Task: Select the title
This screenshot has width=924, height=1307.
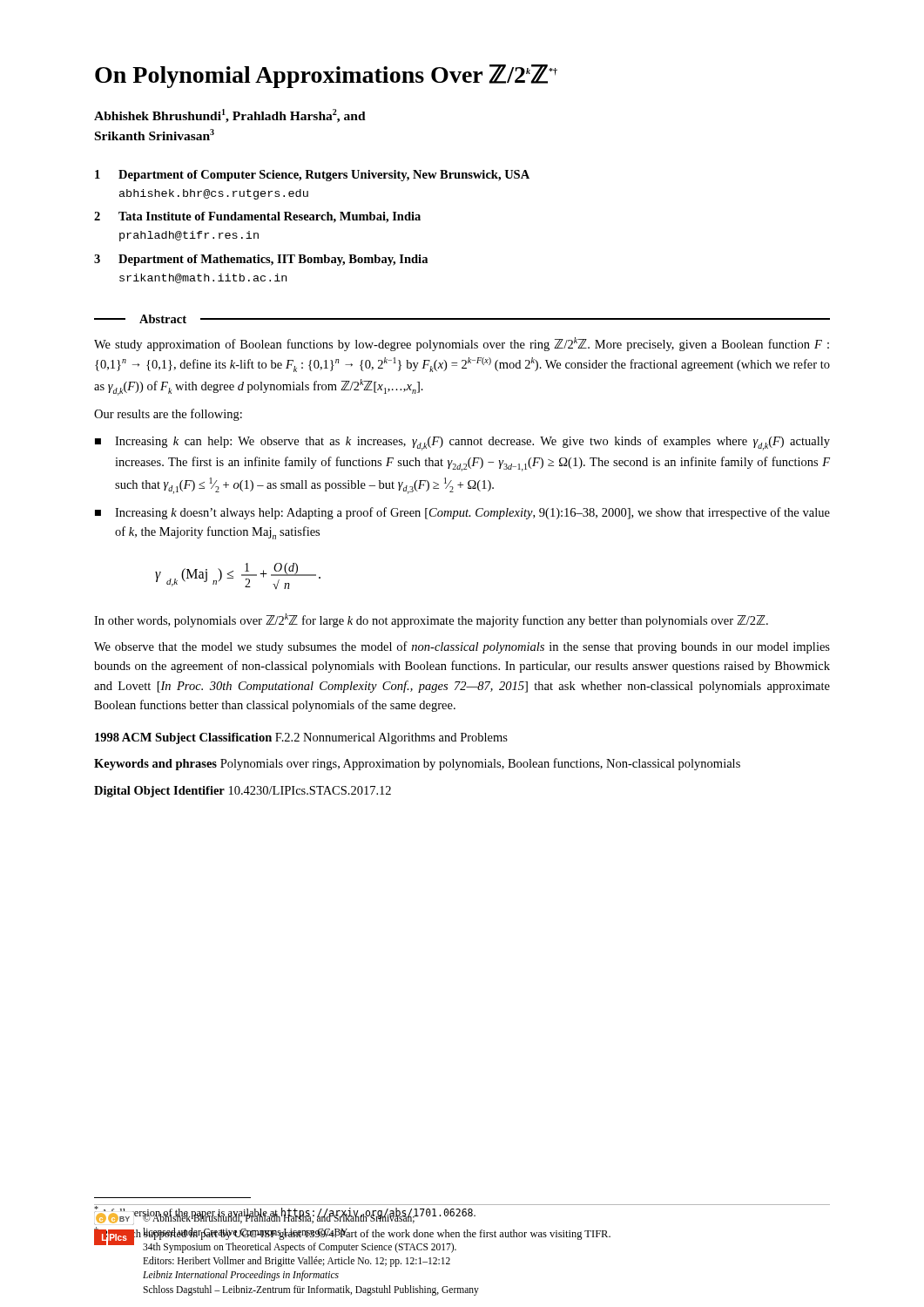Action: point(462,74)
